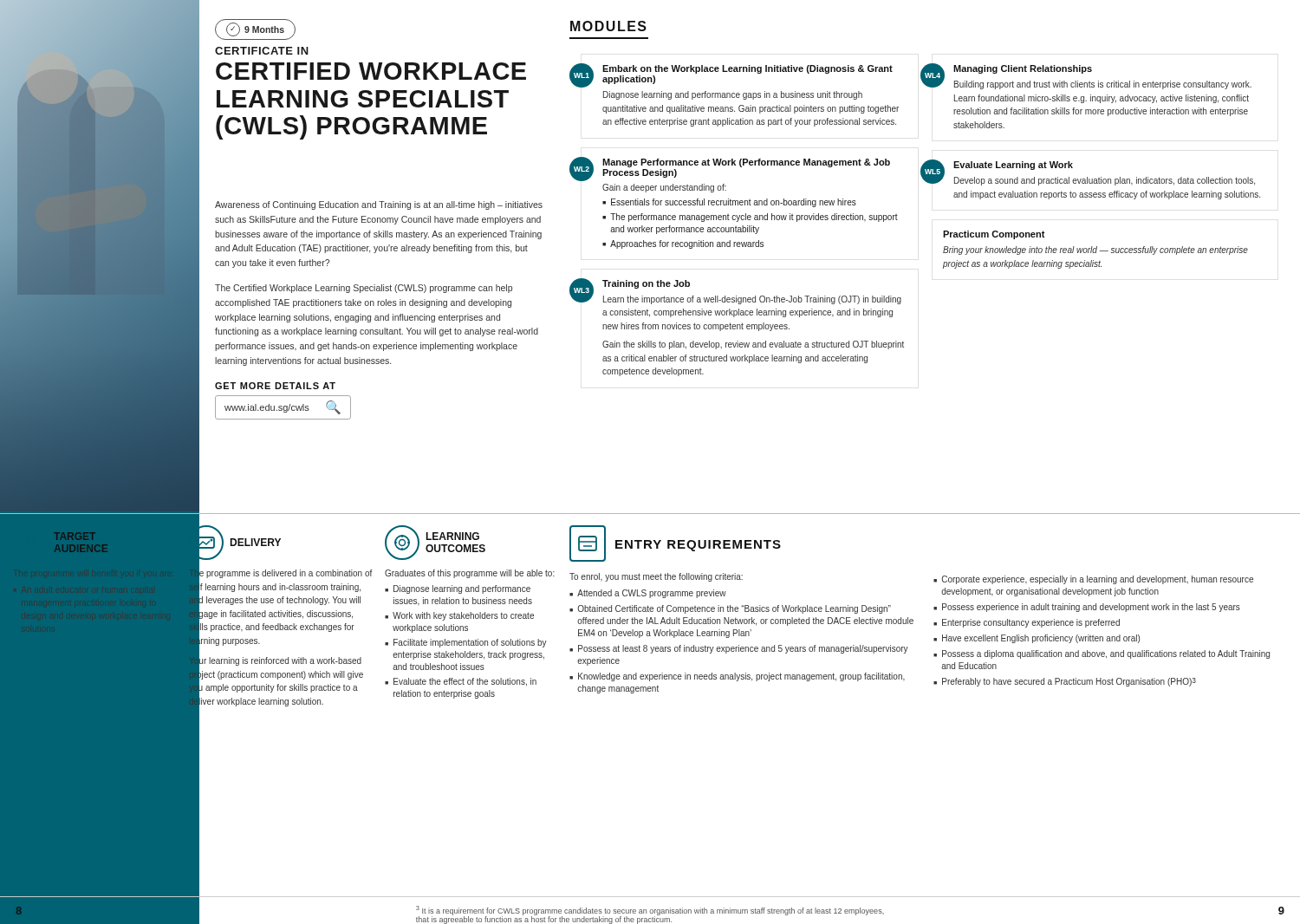The height and width of the screenshot is (924, 1300).
Task: Locate the text block starting "CERTIFICATE IN CERTIFIED WORKPLACELEARNING SPECIALIST(CWLS)"
Action: coord(382,92)
